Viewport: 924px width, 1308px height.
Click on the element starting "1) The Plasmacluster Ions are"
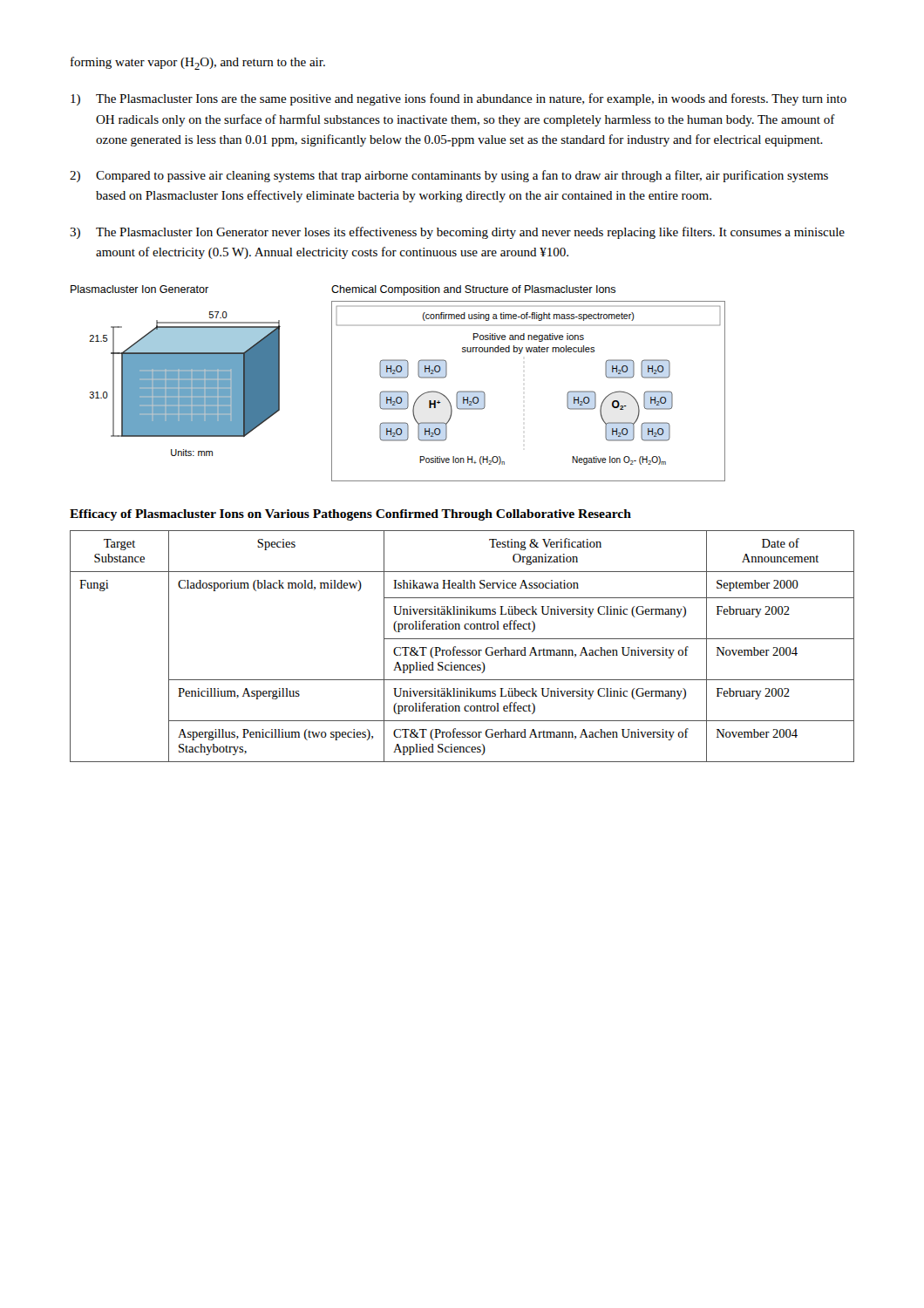pyautogui.click(x=462, y=120)
